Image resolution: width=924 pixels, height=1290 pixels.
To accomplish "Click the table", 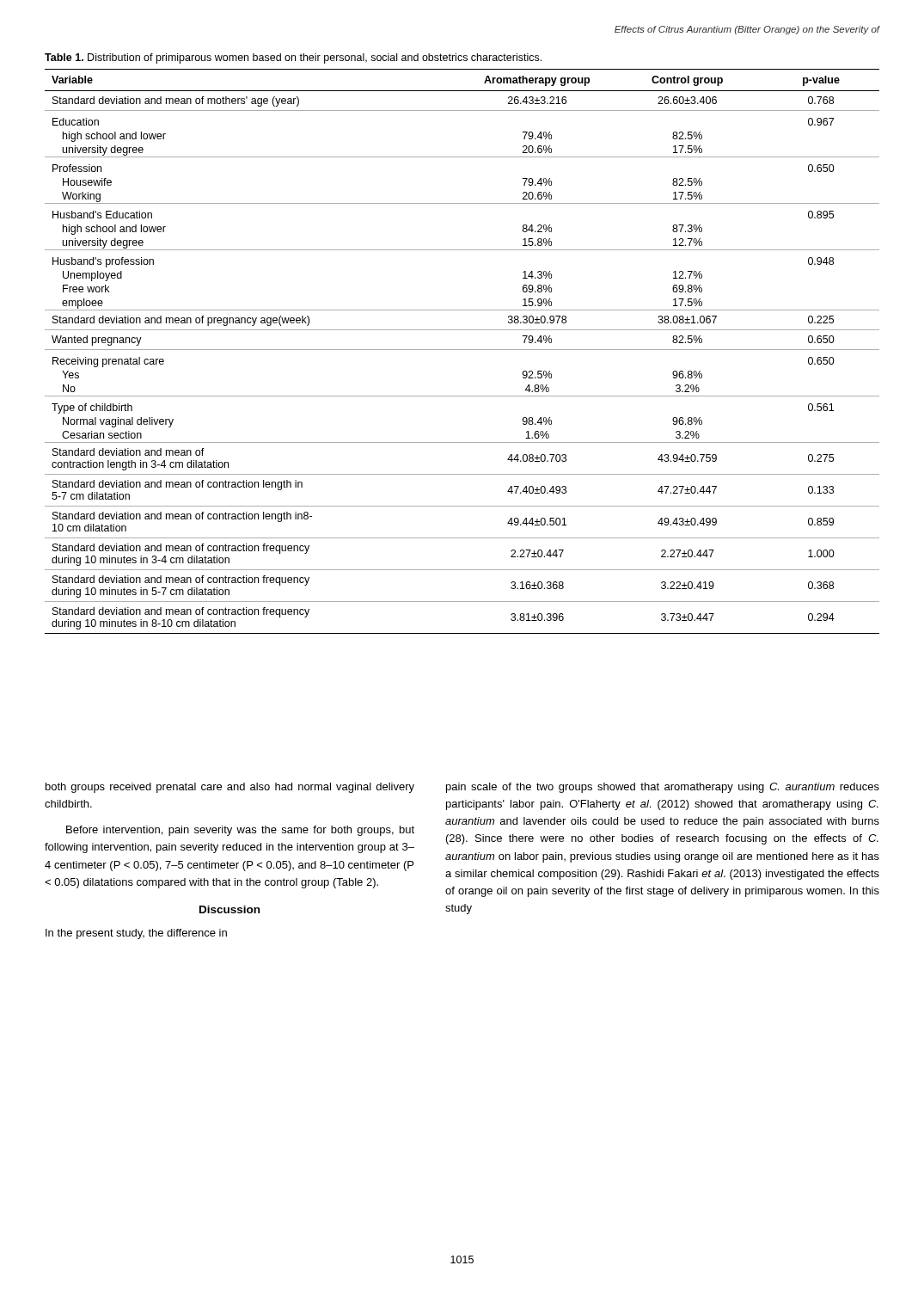I will click(x=462, y=351).
